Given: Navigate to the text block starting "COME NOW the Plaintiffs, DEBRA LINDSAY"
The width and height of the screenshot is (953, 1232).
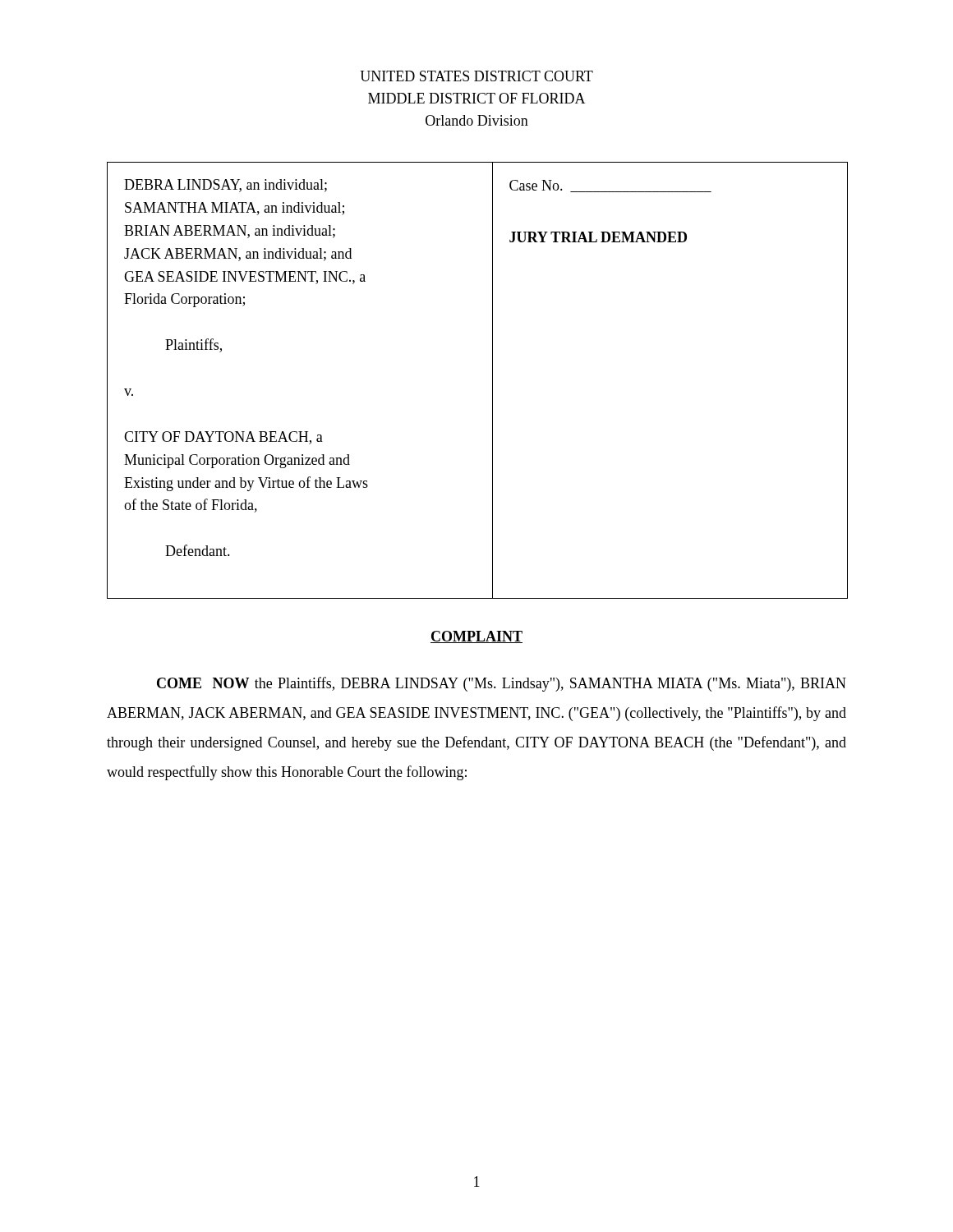Looking at the screenshot, I should point(476,728).
